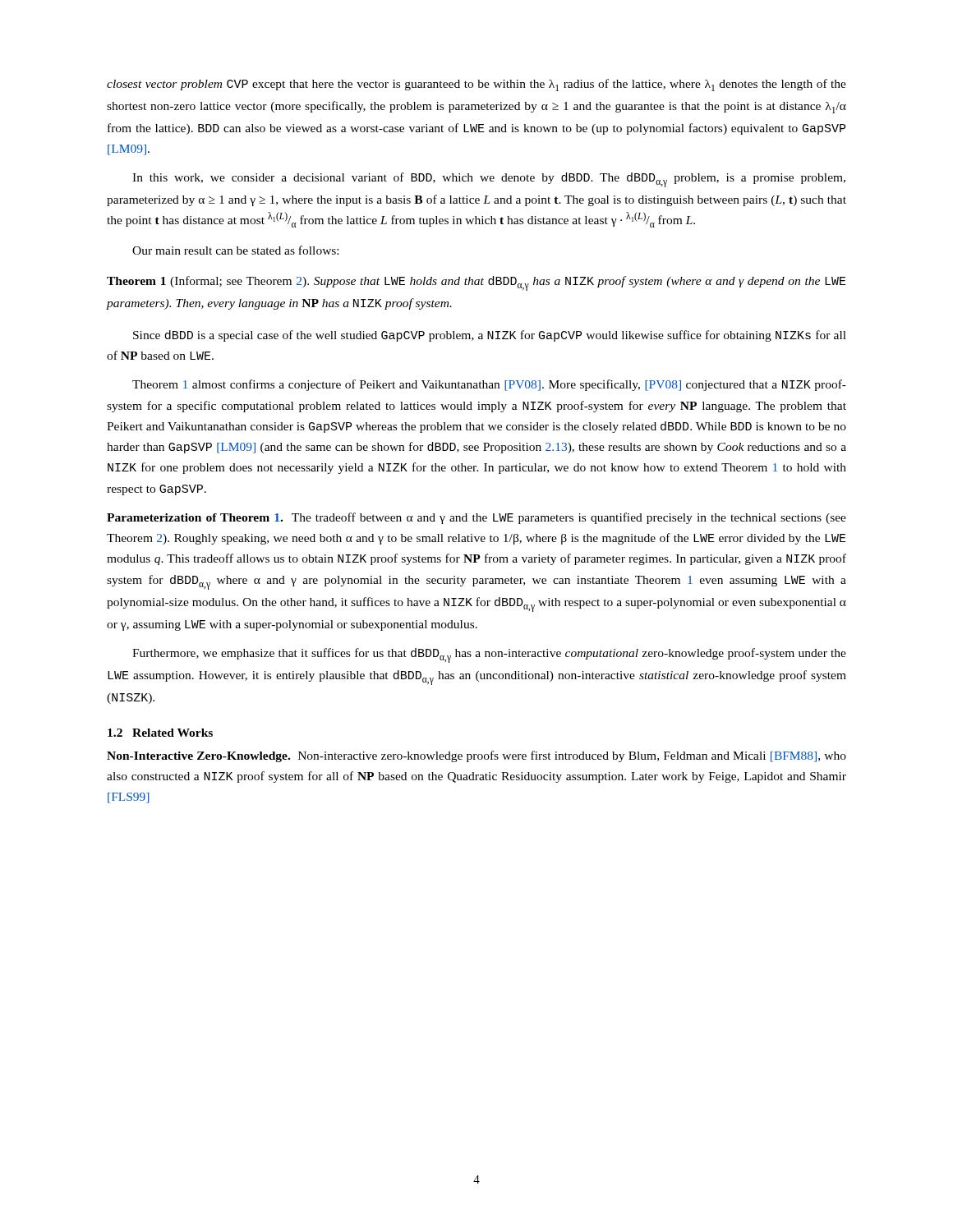Find the element starting "Our main result"
Screen dimensions: 1232x953
click(x=235, y=250)
